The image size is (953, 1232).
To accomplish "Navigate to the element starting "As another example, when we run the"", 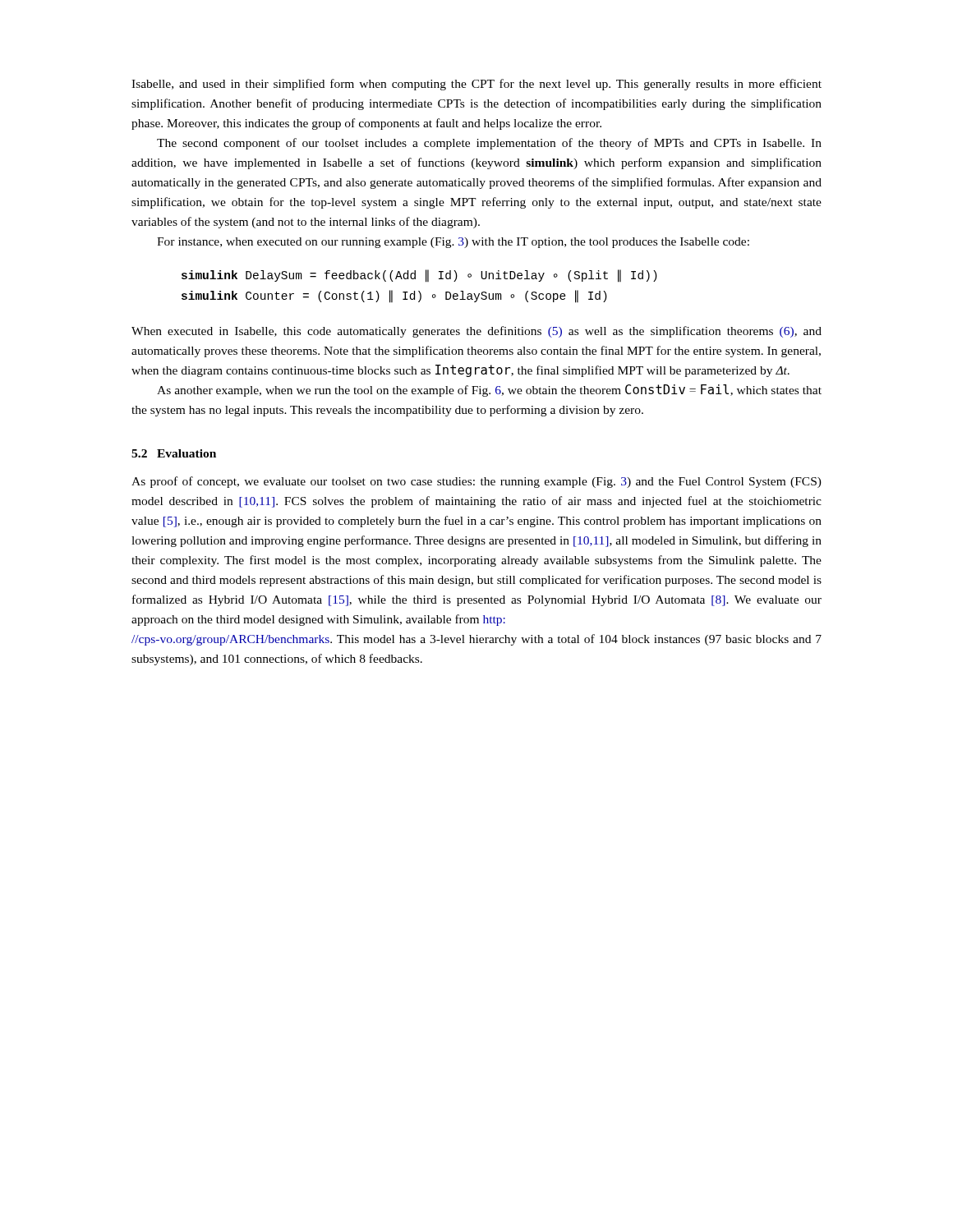I will [476, 400].
